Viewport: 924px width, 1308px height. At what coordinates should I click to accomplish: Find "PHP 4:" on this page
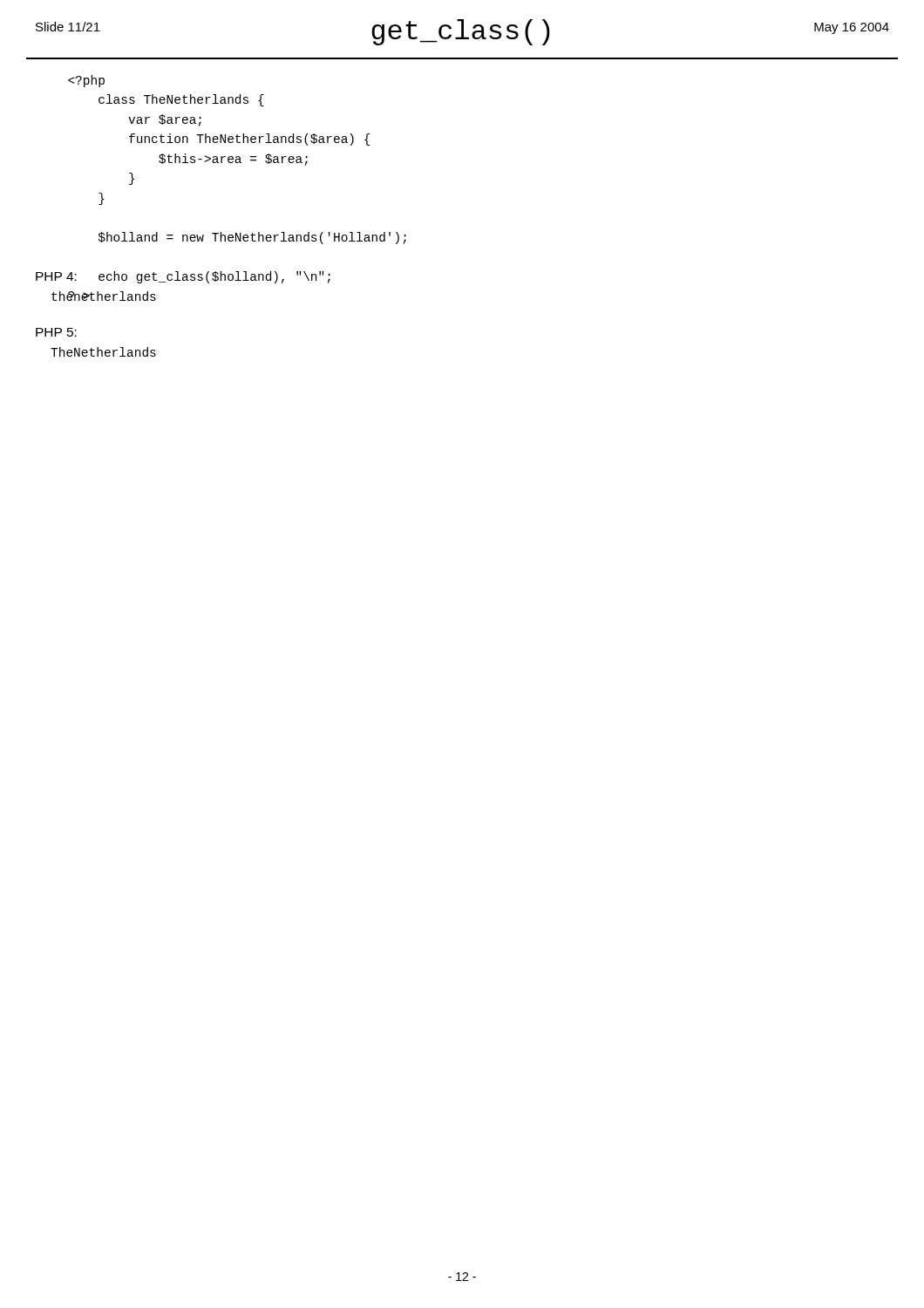pos(56,276)
